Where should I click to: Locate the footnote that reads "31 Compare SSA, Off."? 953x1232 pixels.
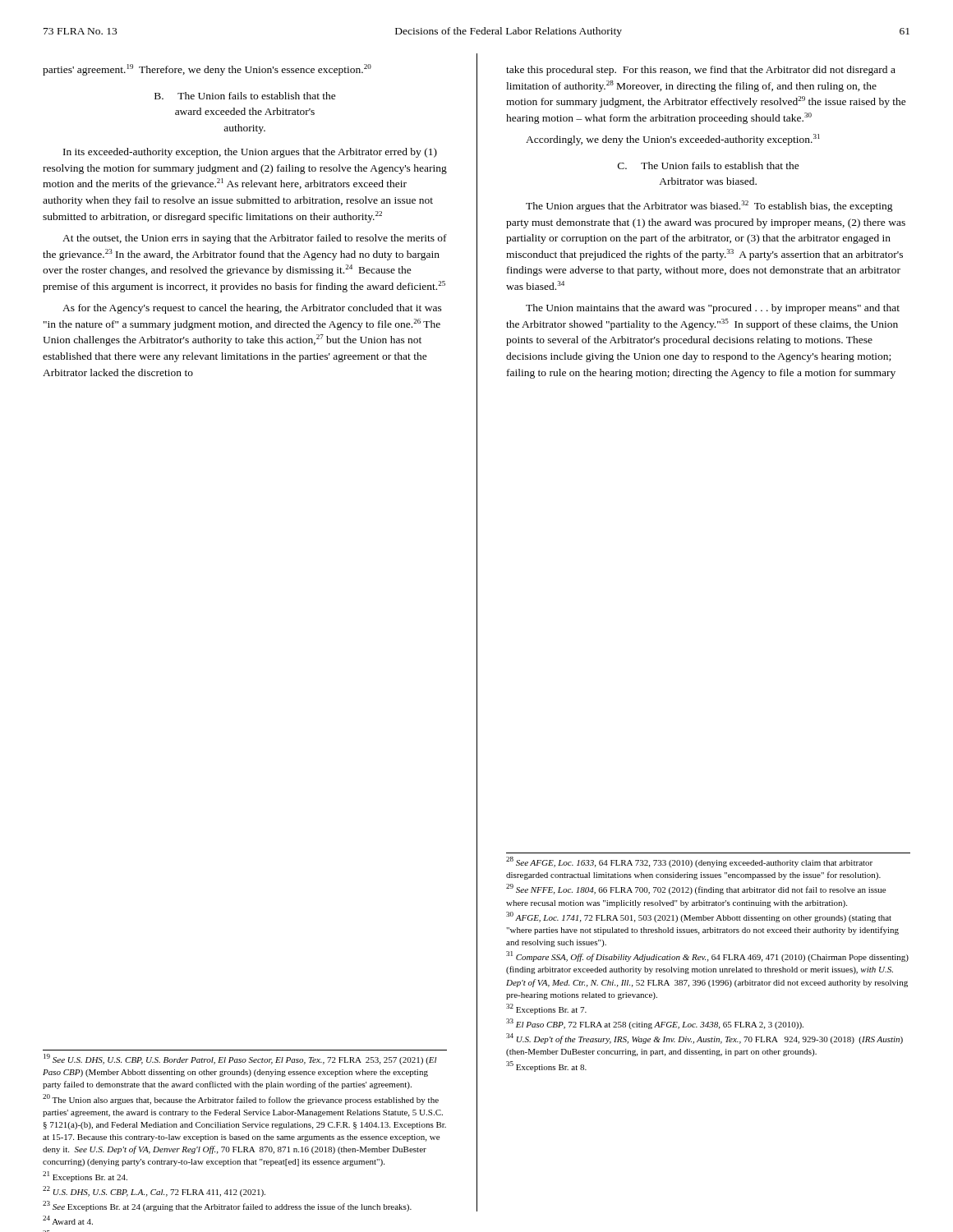click(707, 975)
